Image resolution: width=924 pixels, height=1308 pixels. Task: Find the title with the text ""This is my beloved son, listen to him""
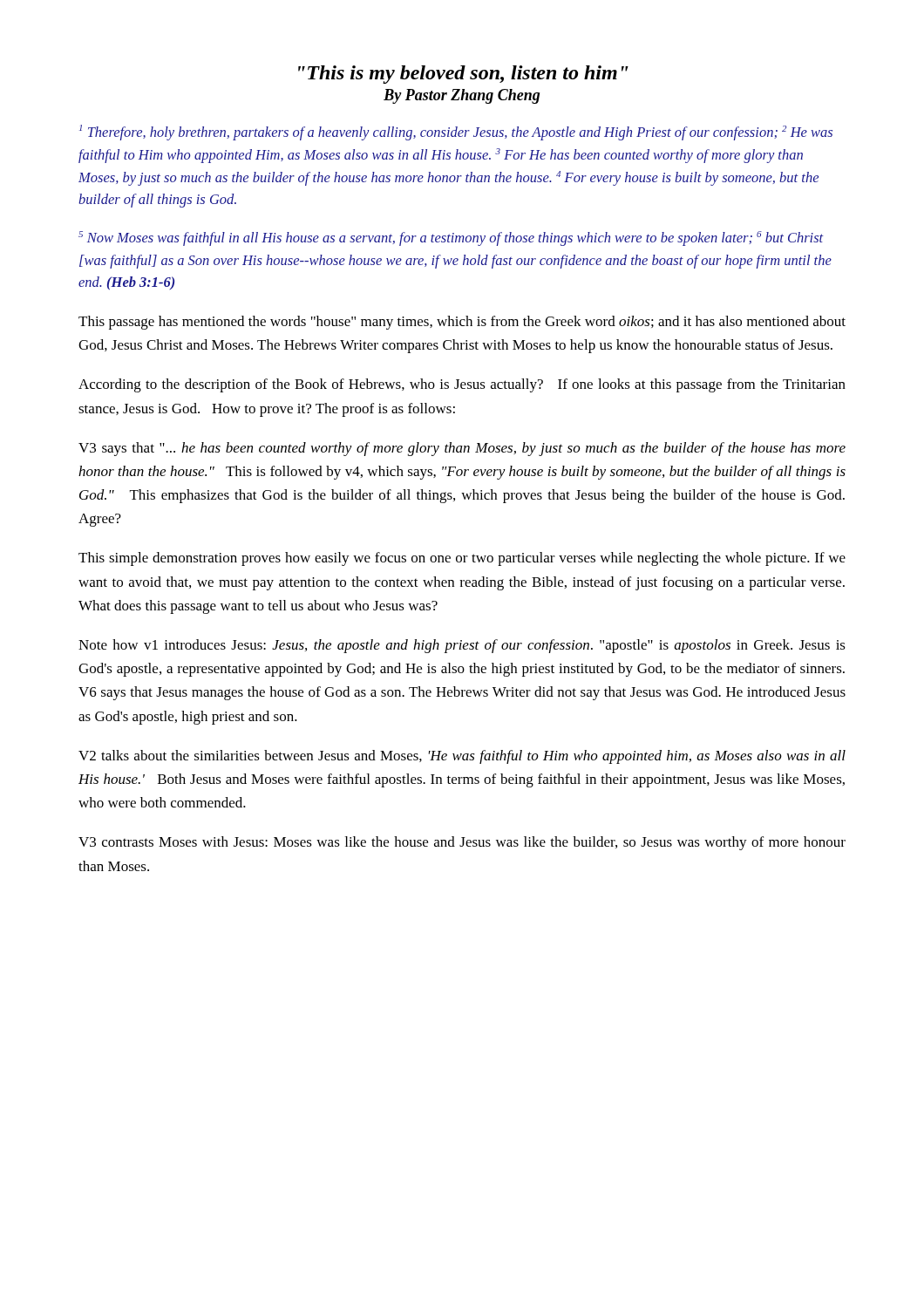pos(462,83)
